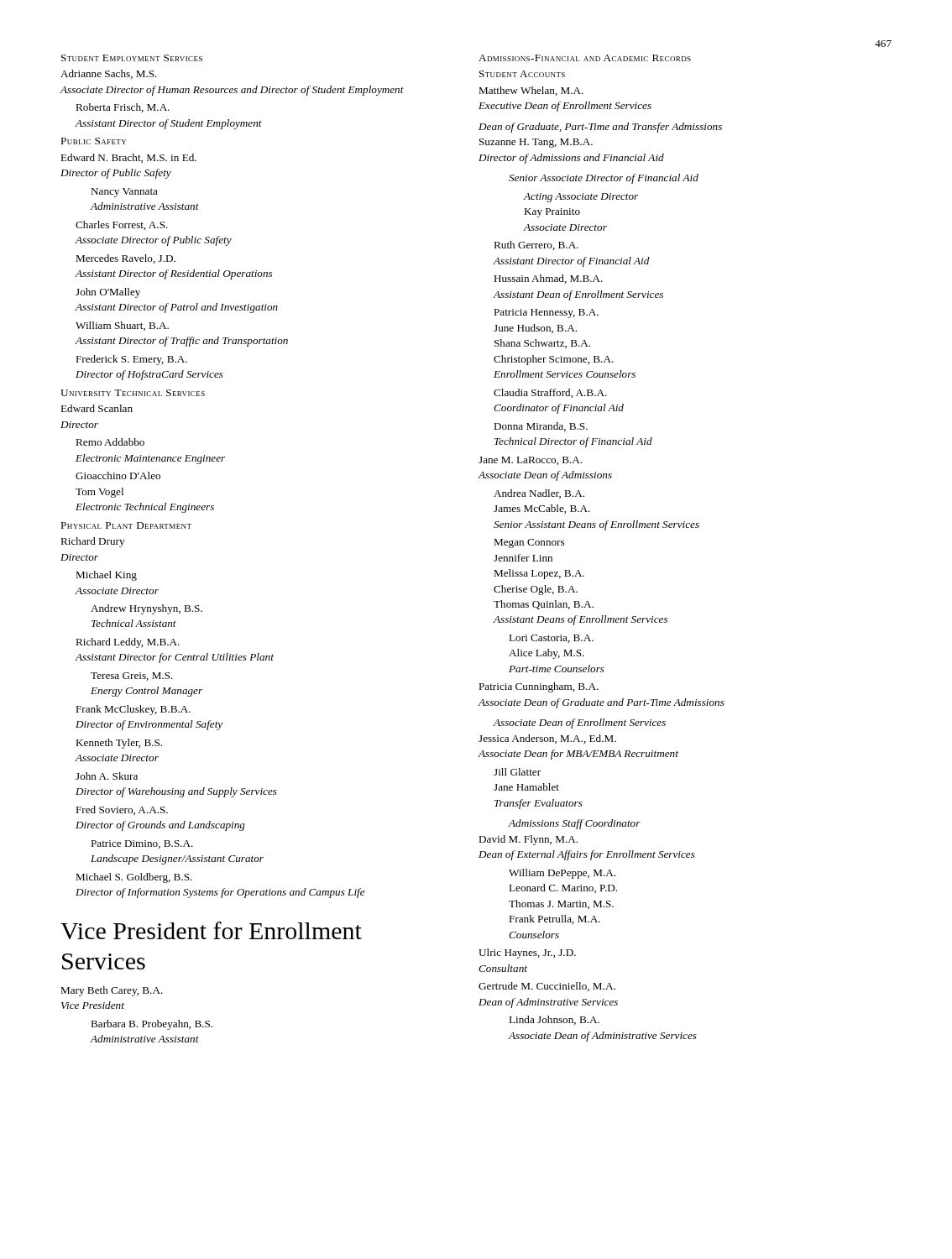The height and width of the screenshot is (1259, 952).
Task: Where is the passage that starts "Donna Miranda, B.S. Technical Director of Financial"?
Action: click(541, 427)
